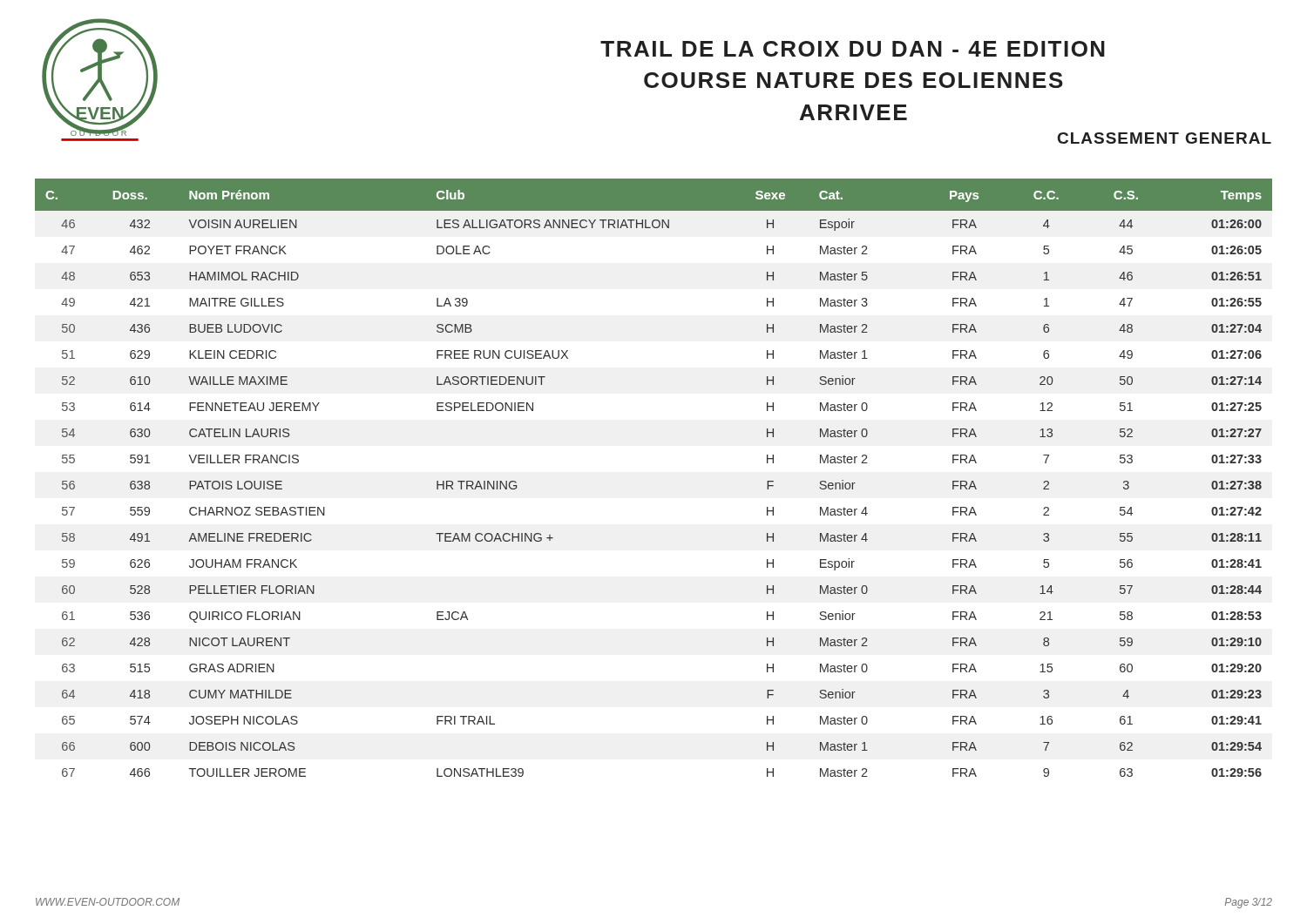The height and width of the screenshot is (924, 1307).
Task: Find the section header
Action: 1164,138
